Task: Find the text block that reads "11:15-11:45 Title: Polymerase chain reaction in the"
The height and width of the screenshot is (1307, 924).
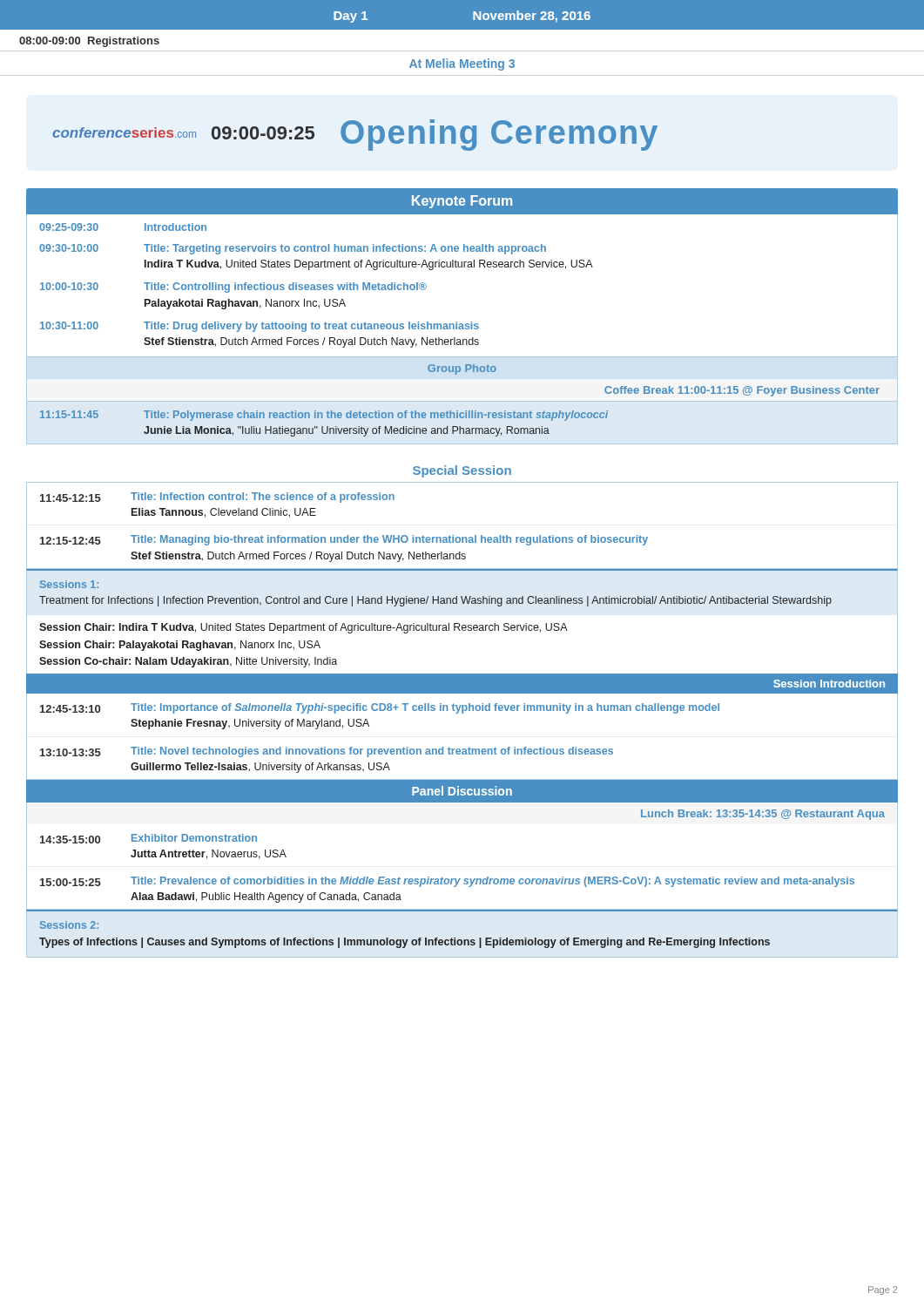Action: point(462,423)
